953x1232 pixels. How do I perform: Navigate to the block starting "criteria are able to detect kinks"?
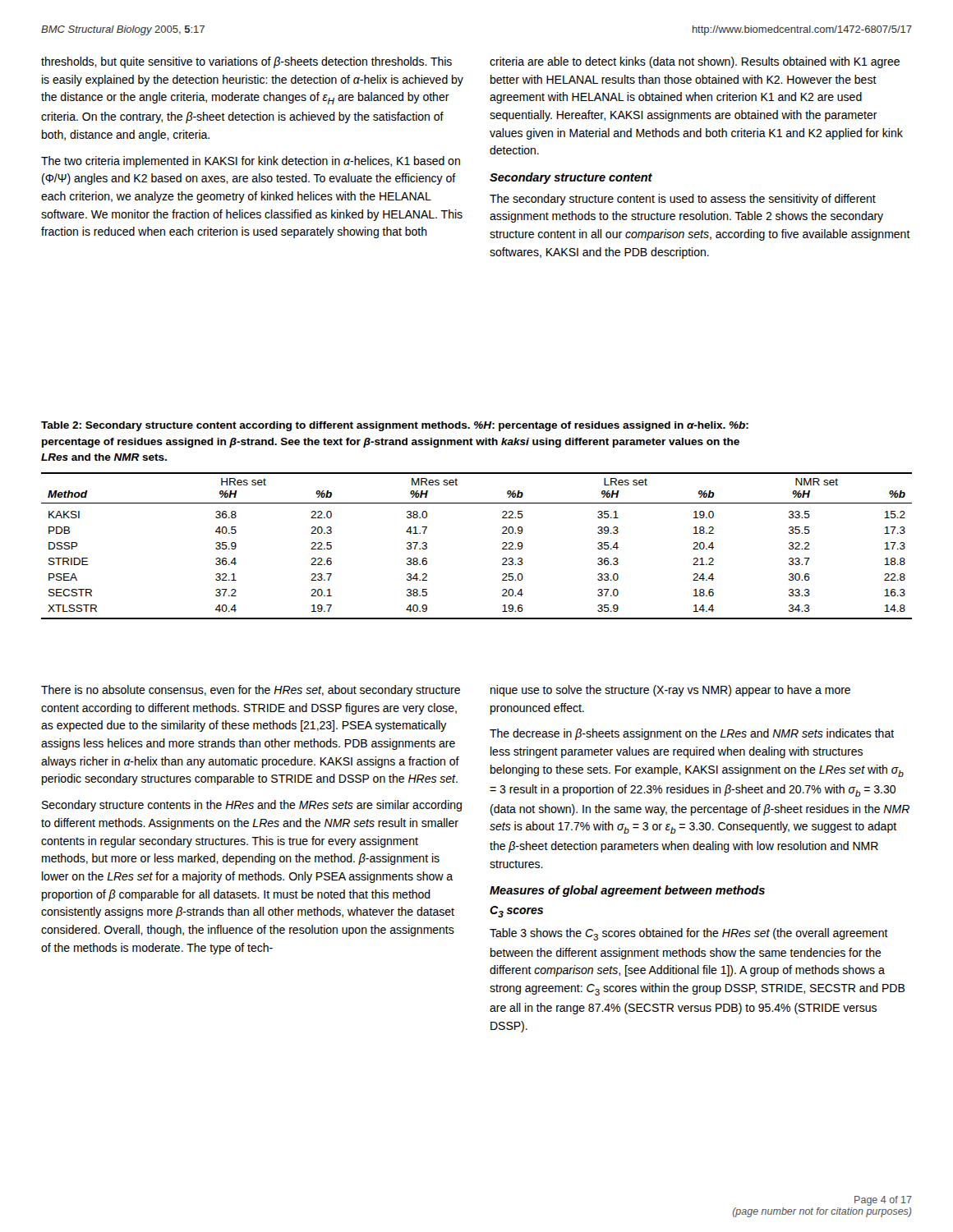(x=701, y=107)
